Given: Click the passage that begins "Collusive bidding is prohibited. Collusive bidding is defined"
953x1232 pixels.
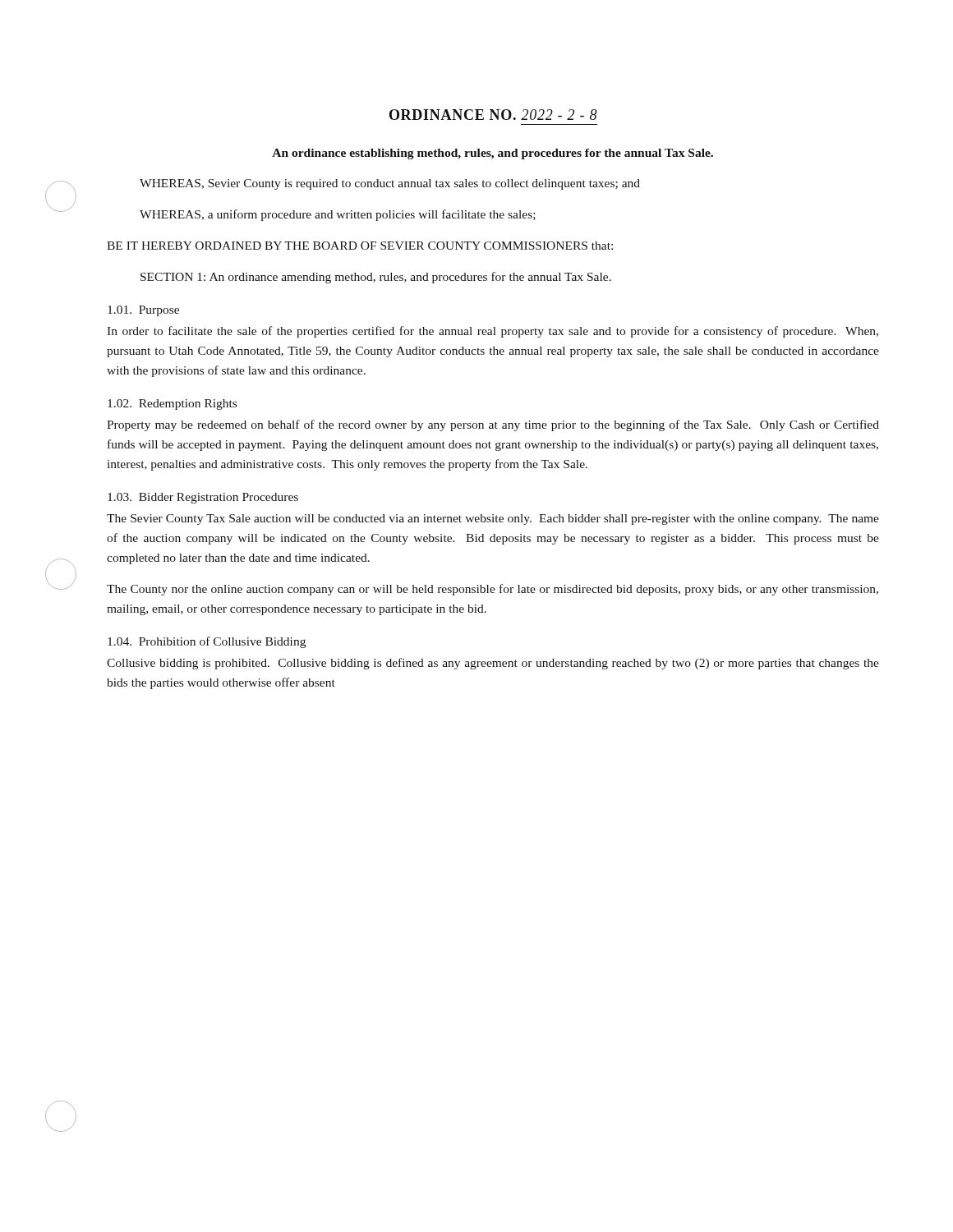Looking at the screenshot, I should tap(493, 672).
